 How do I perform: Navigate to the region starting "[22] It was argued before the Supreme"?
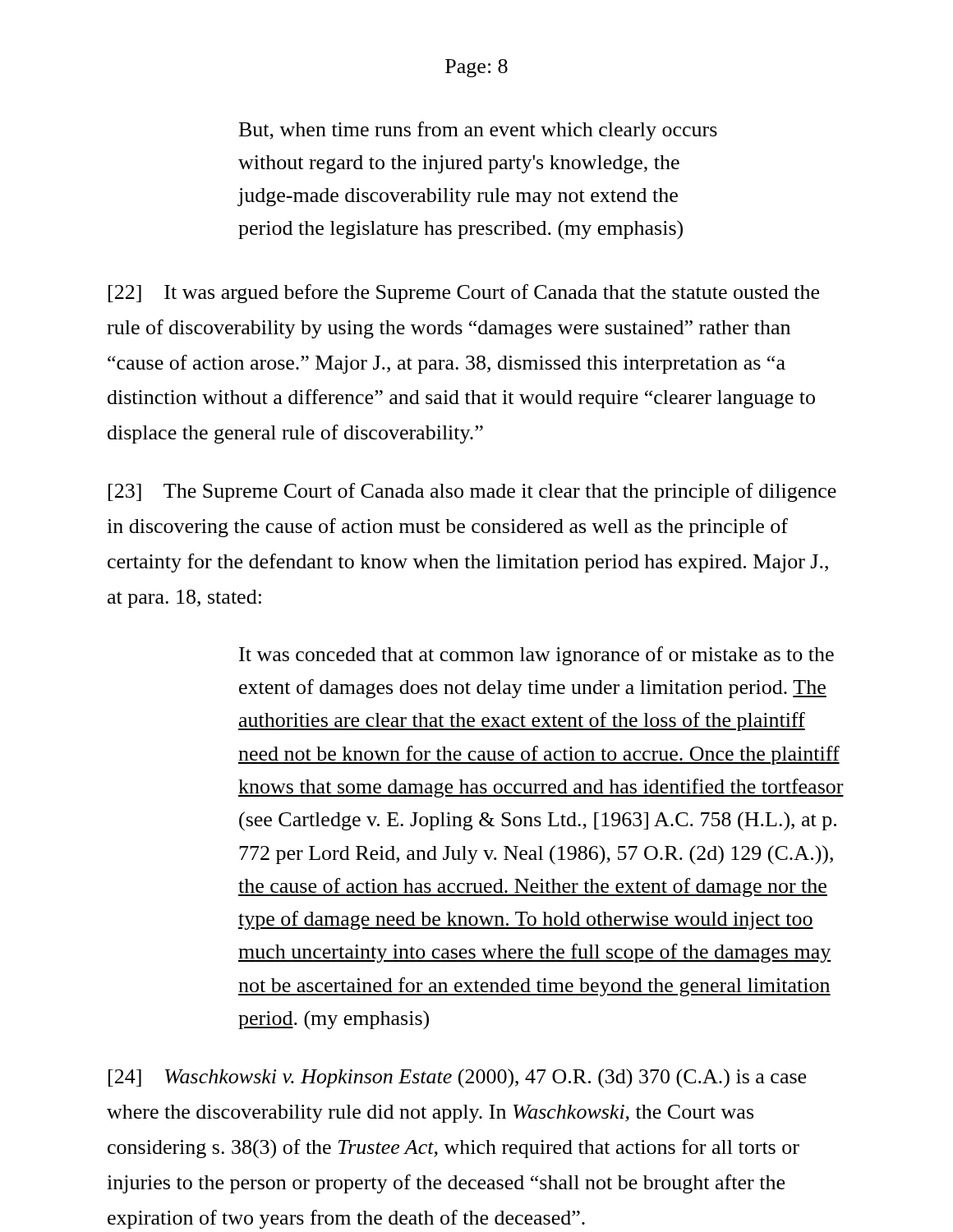point(463,362)
